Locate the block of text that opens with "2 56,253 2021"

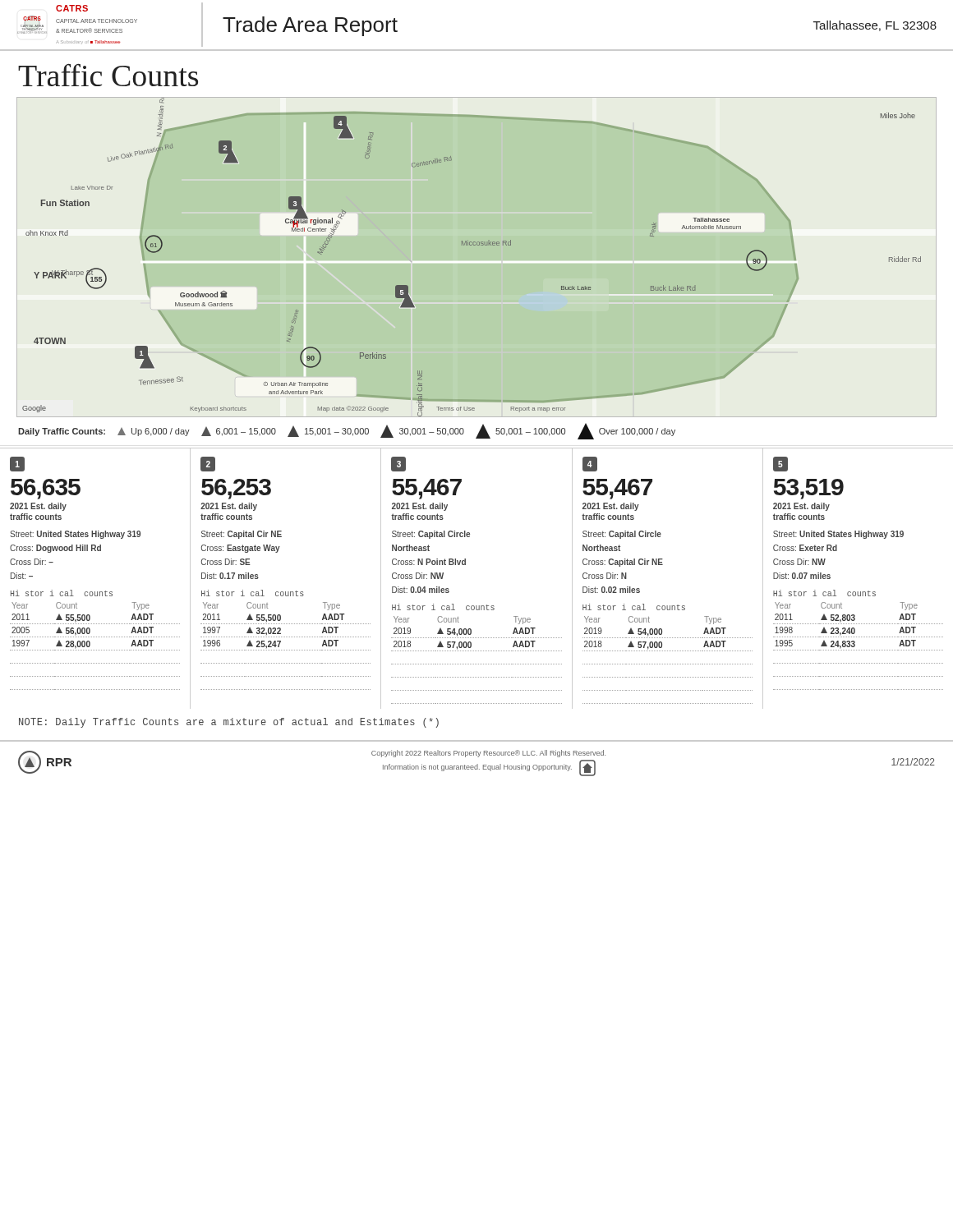click(208, 464)
